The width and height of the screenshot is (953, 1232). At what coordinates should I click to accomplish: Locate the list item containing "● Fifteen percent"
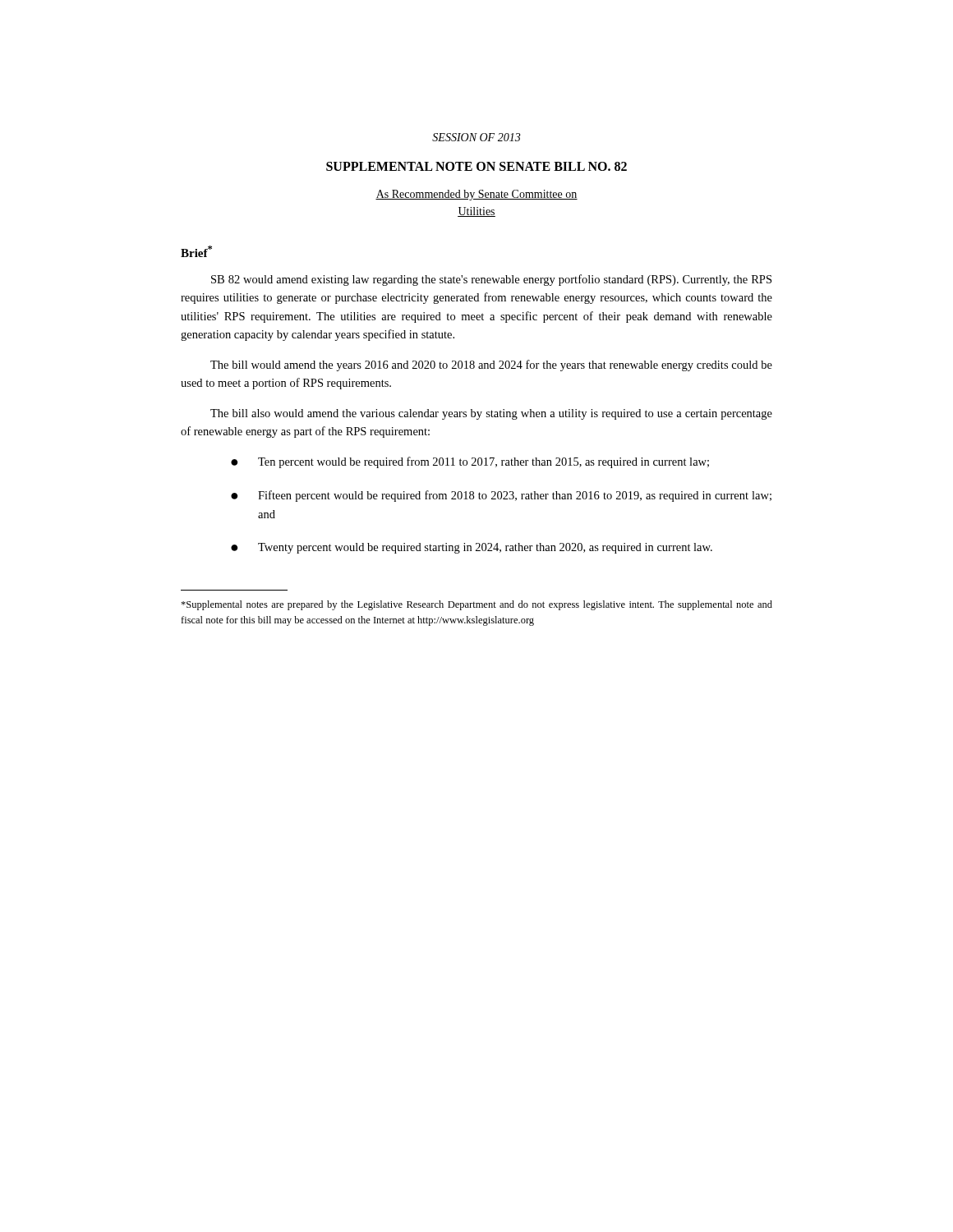[x=501, y=505]
